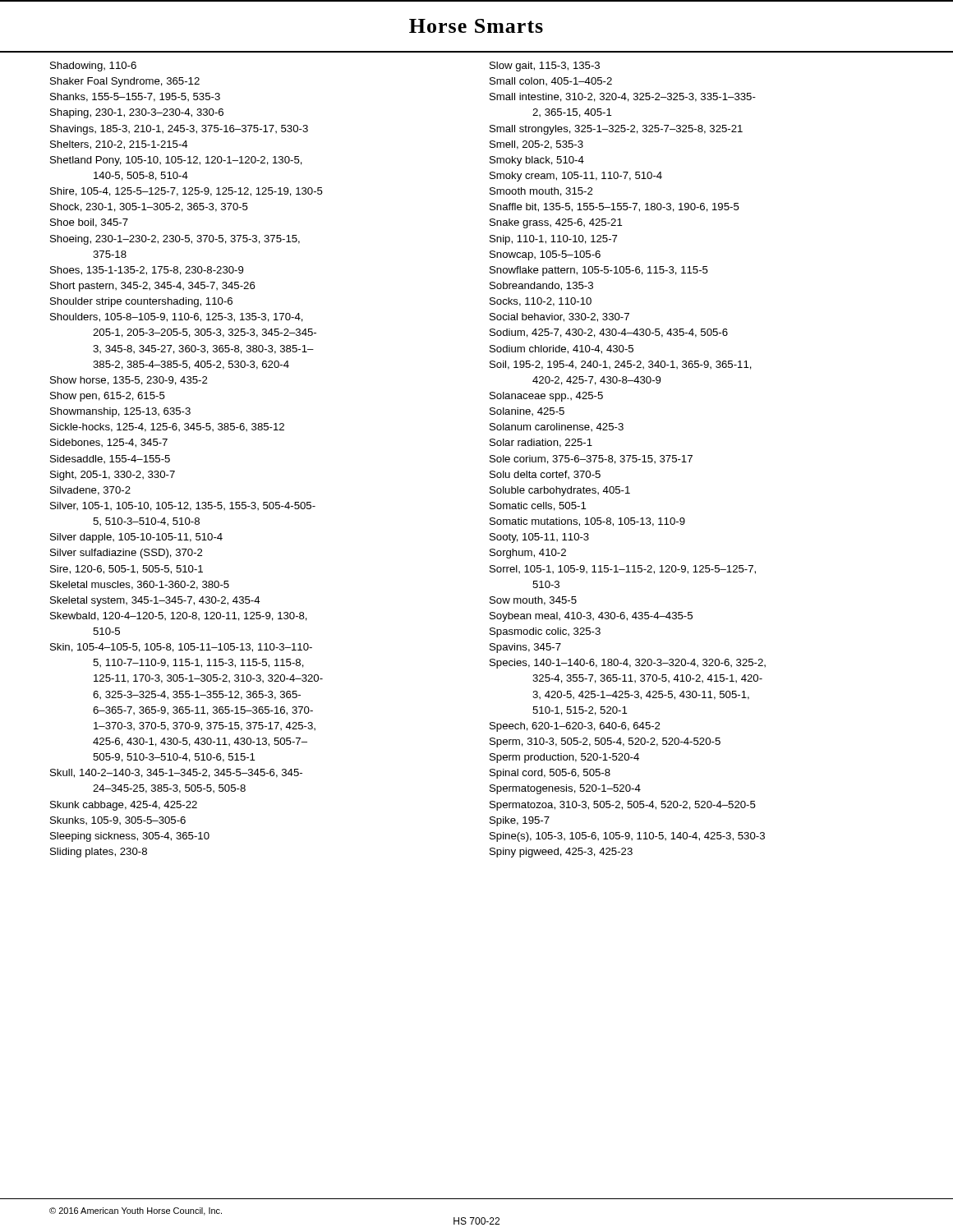The image size is (953, 1232).
Task: Navigate to the block starting "Silver, 105-1, 105-10, 105-12, 135-5, 155-3, 505-4-505- 5,"
Action: tap(182, 513)
